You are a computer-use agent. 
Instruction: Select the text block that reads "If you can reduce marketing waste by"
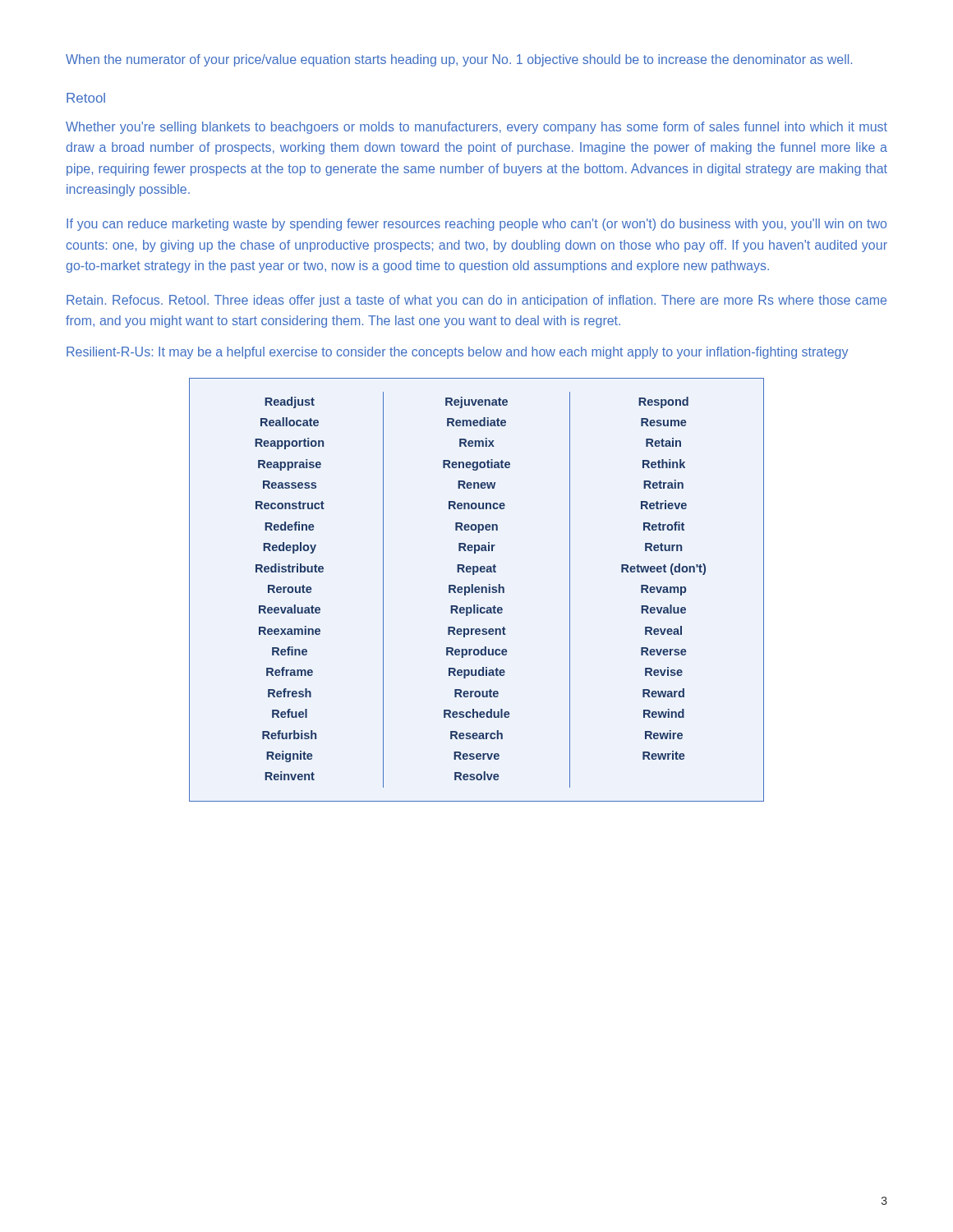(476, 245)
